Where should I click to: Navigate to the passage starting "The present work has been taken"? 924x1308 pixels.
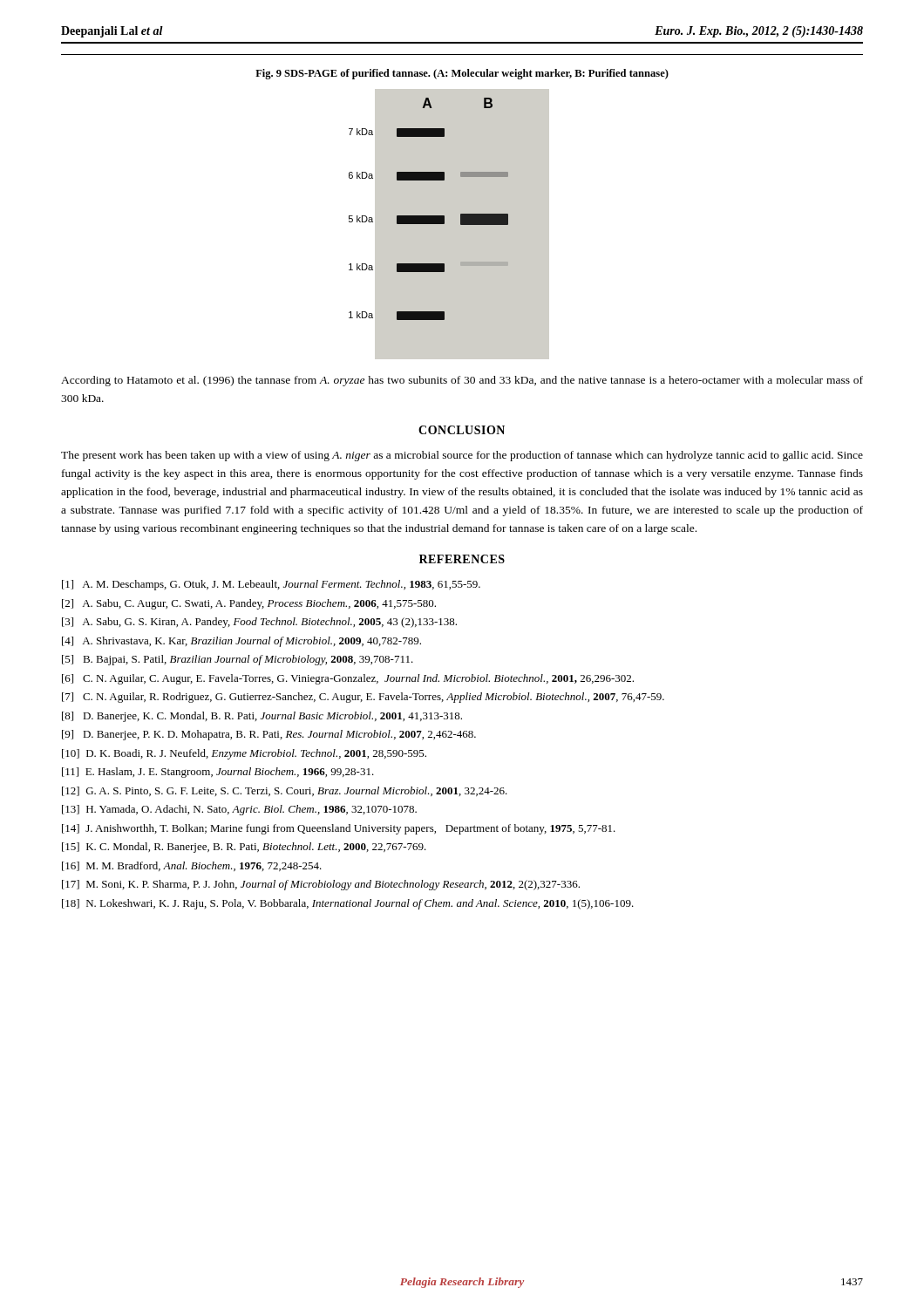pyautogui.click(x=462, y=491)
